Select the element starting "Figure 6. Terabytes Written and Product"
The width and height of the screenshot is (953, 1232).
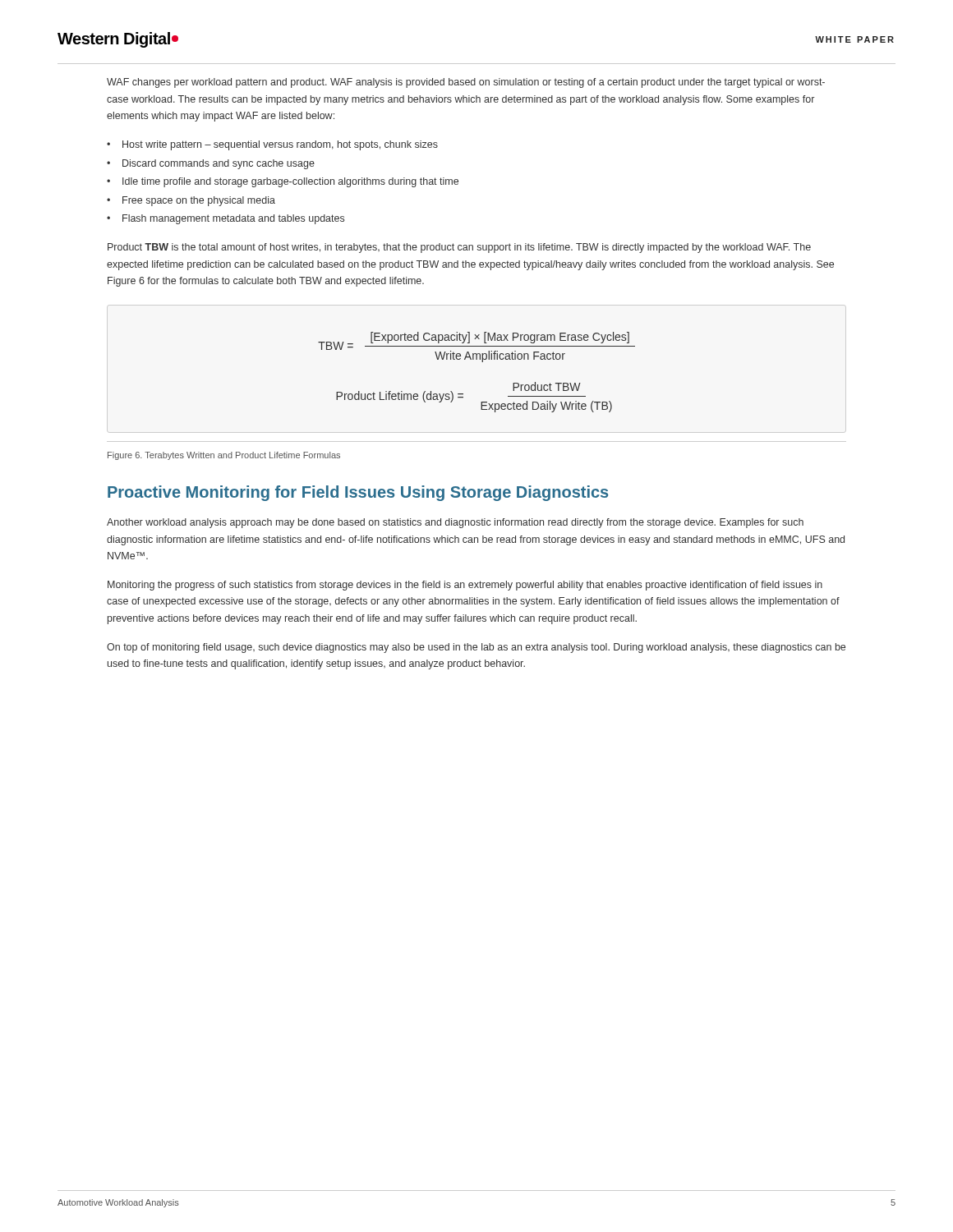224,455
